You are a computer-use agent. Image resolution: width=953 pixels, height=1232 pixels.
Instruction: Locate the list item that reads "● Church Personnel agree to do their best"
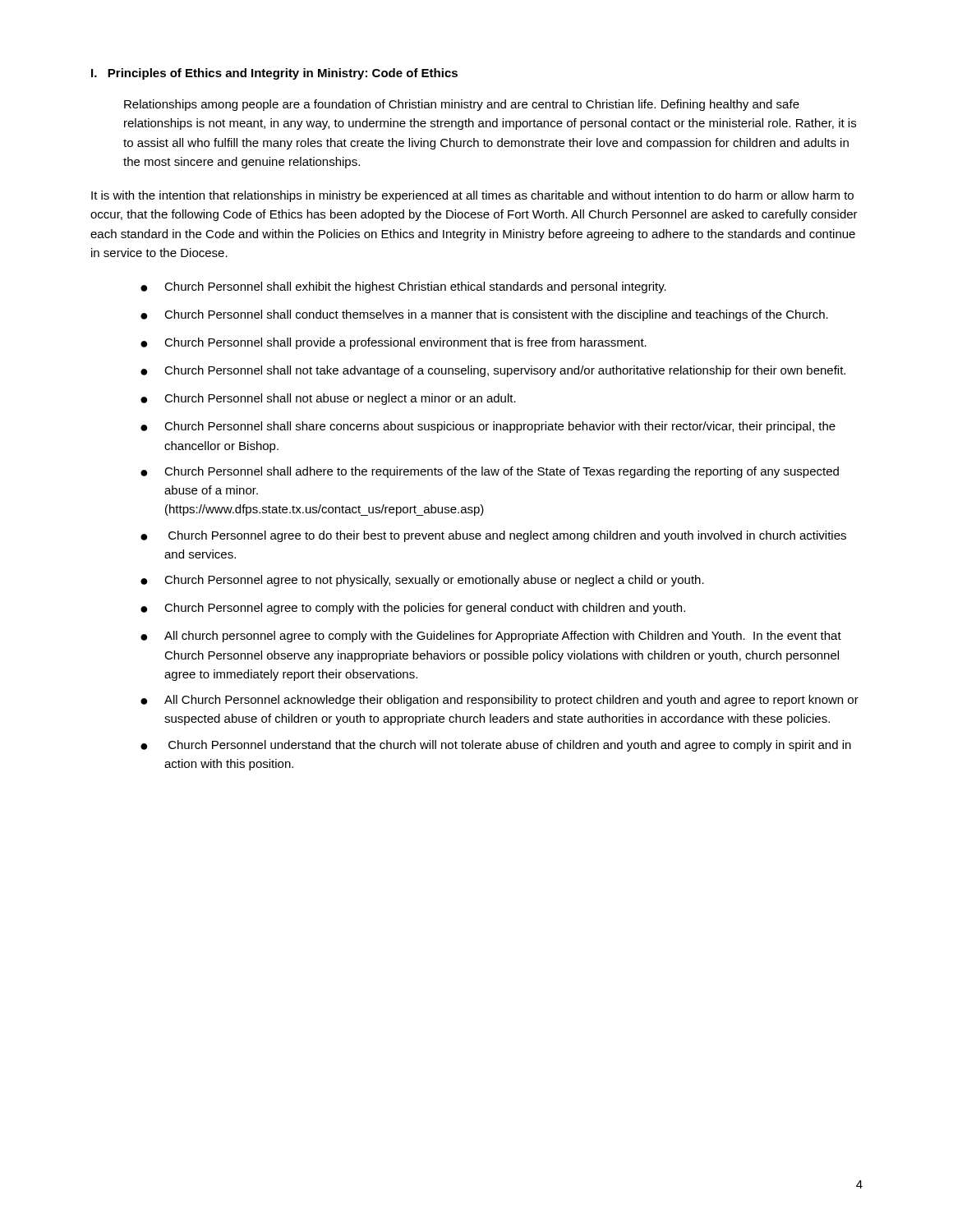click(x=501, y=545)
